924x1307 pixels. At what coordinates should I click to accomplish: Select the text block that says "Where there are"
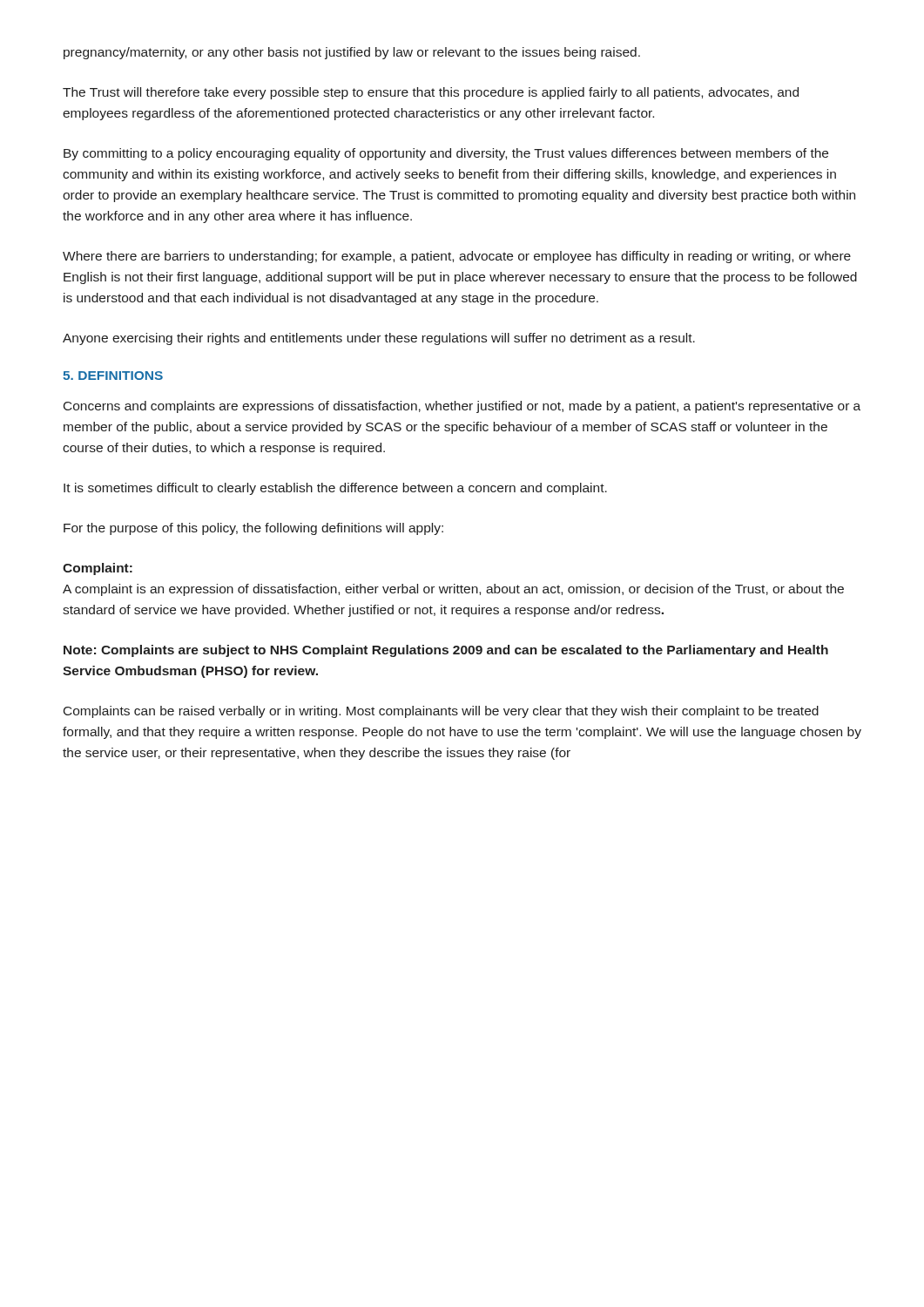(460, 277)
